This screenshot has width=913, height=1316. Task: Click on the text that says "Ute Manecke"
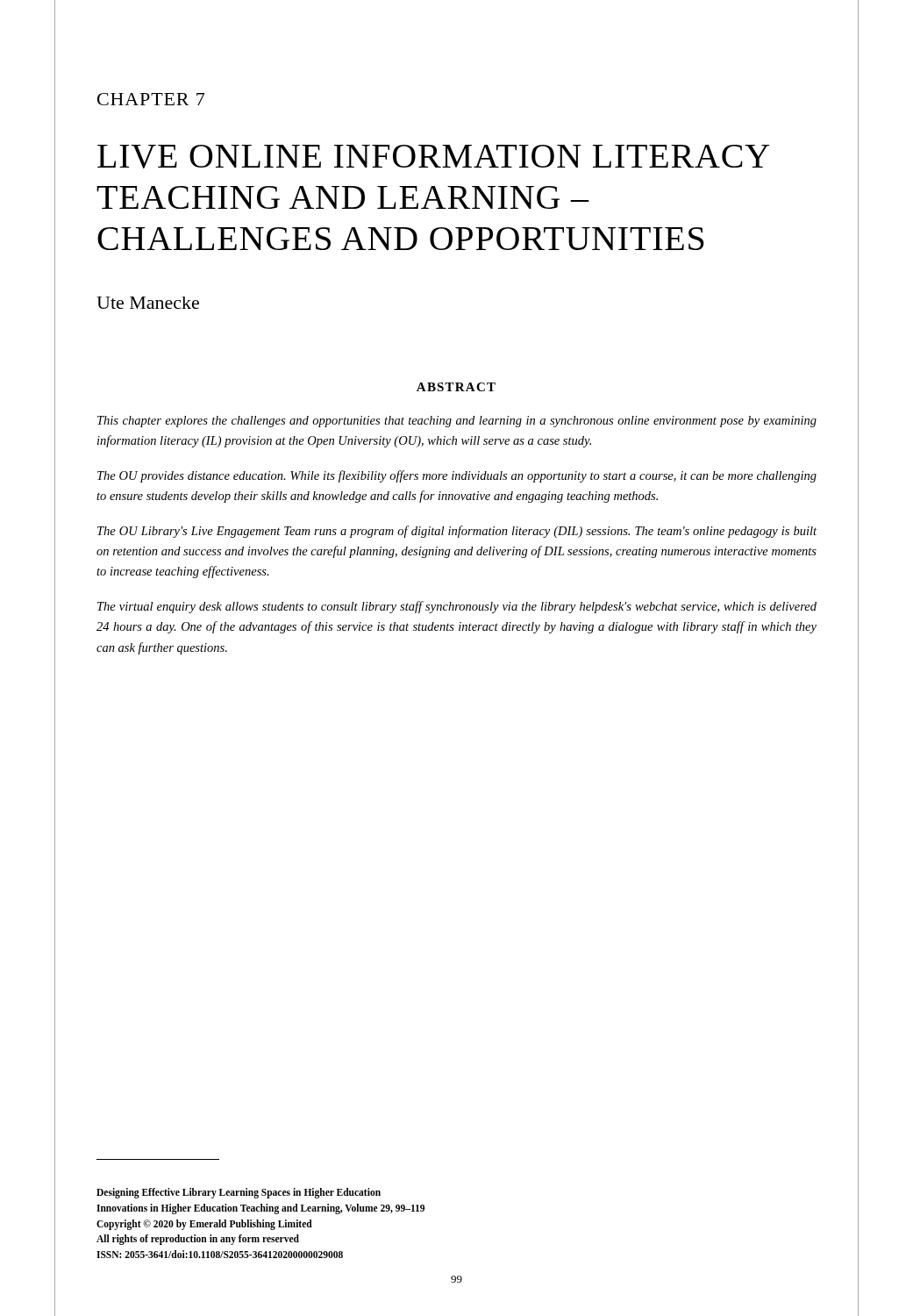click(x=148, y=302)
